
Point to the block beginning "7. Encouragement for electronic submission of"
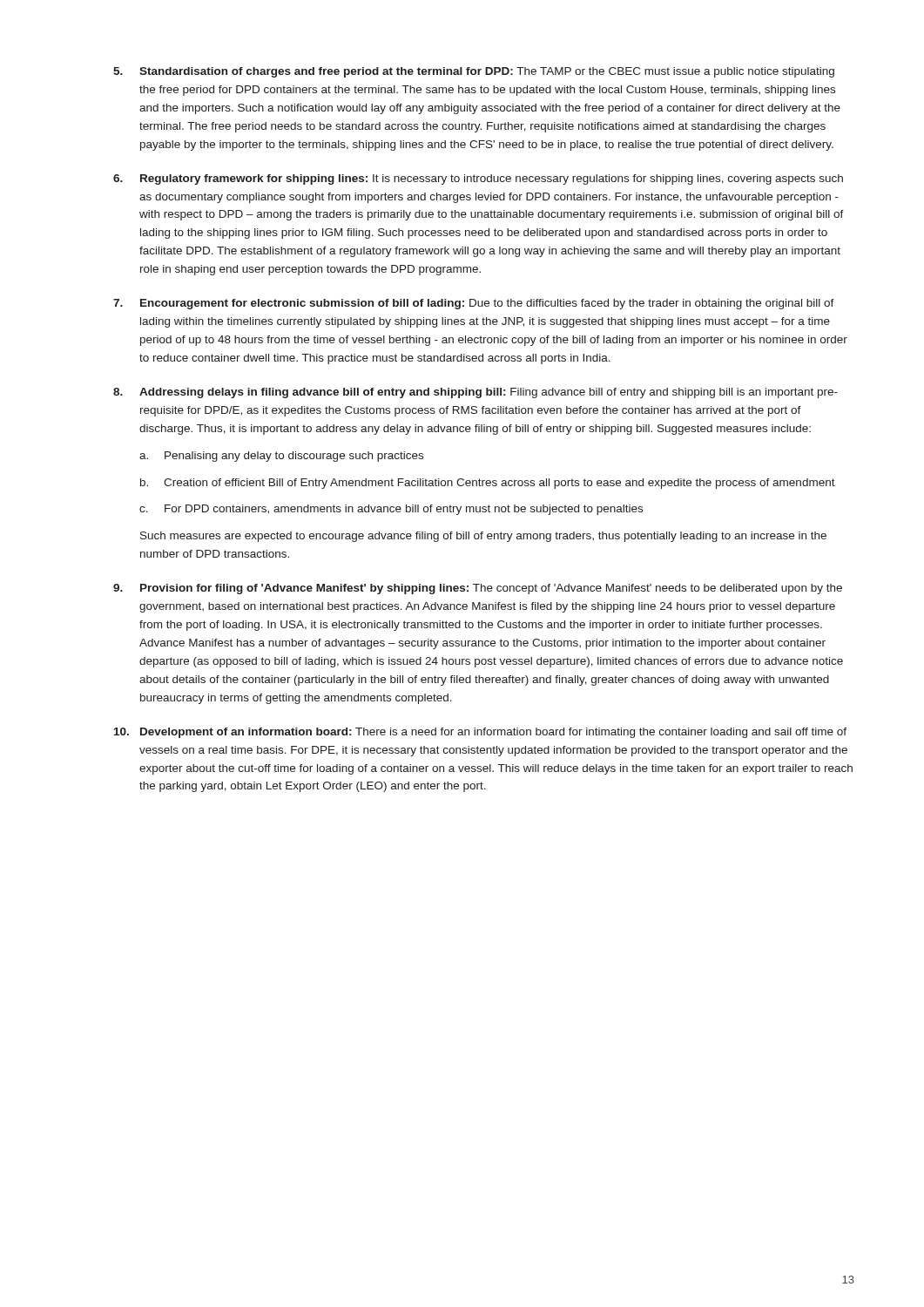pos(484,331)
